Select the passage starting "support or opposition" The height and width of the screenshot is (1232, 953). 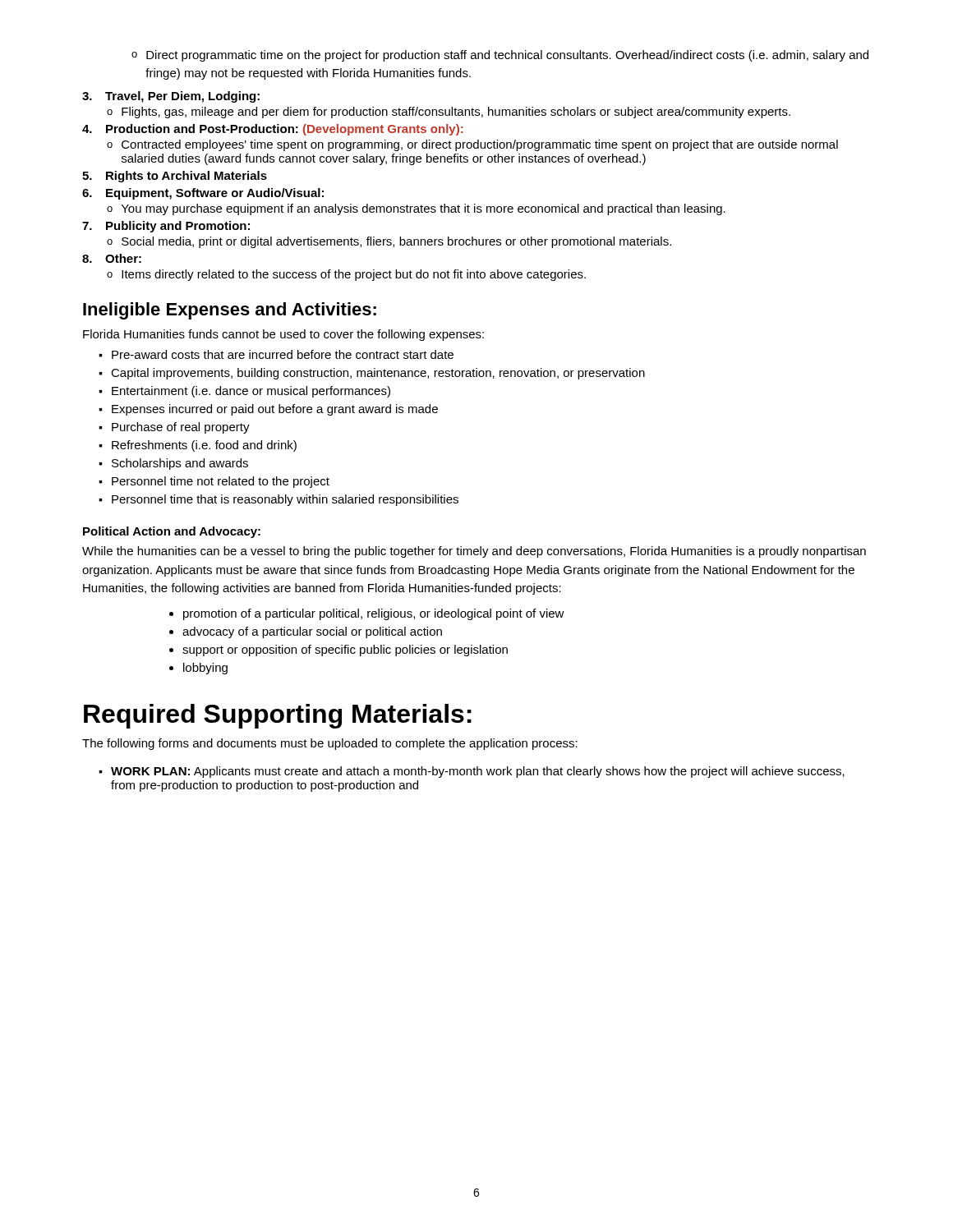click(518, 649)
